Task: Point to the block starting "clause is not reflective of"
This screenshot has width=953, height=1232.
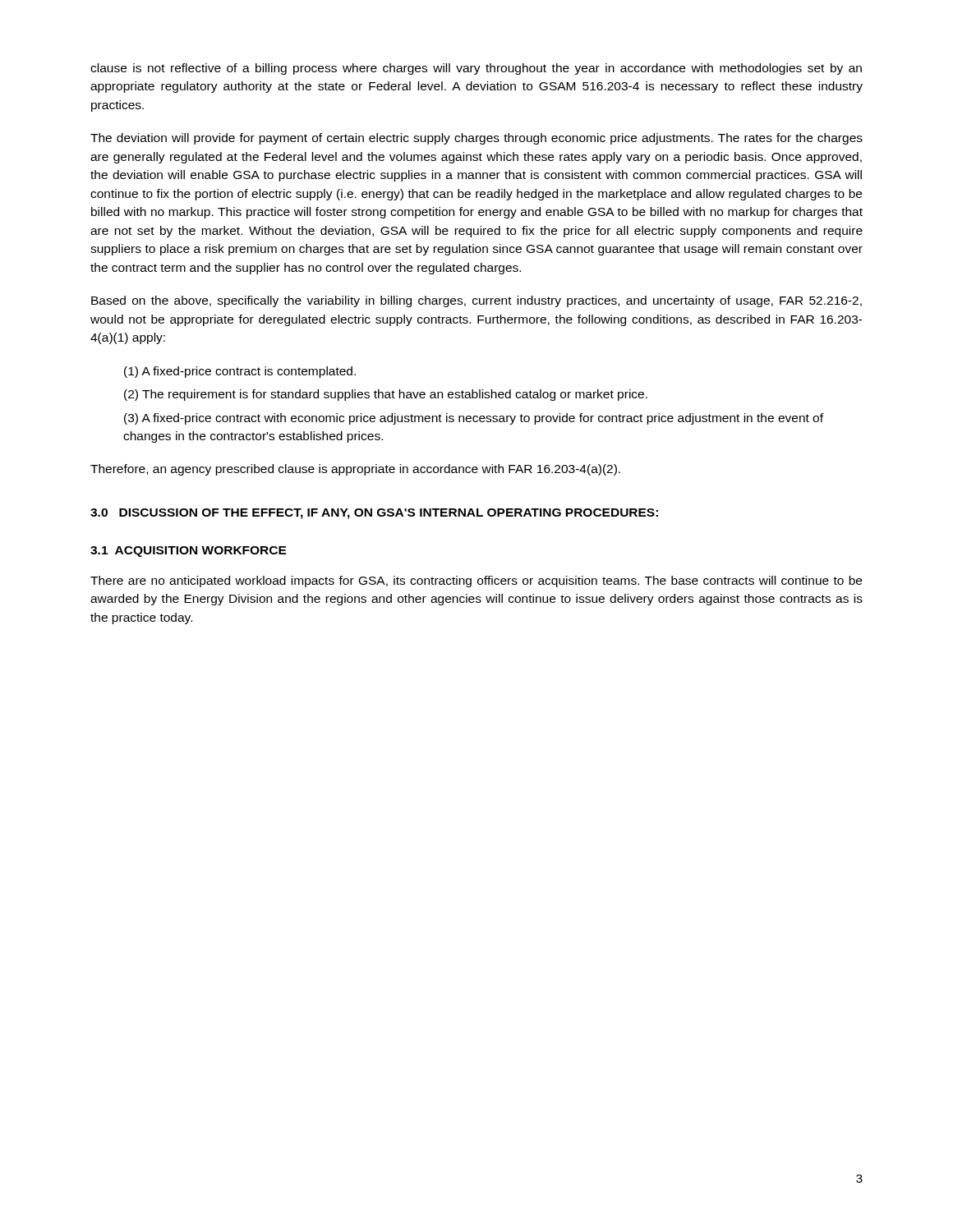Action: coord(476,86)
